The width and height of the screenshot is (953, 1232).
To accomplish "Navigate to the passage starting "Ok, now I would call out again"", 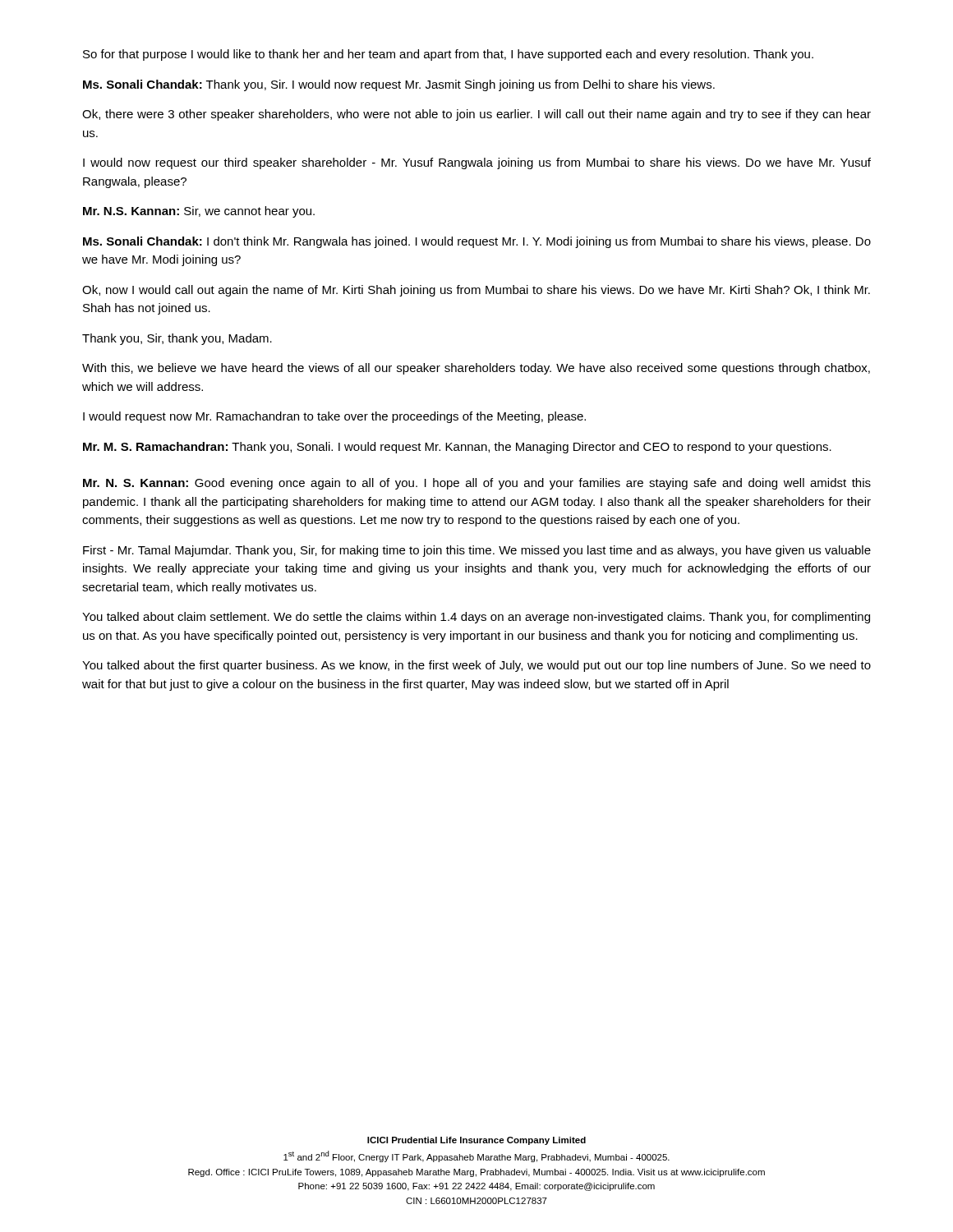I will [476, 298].
